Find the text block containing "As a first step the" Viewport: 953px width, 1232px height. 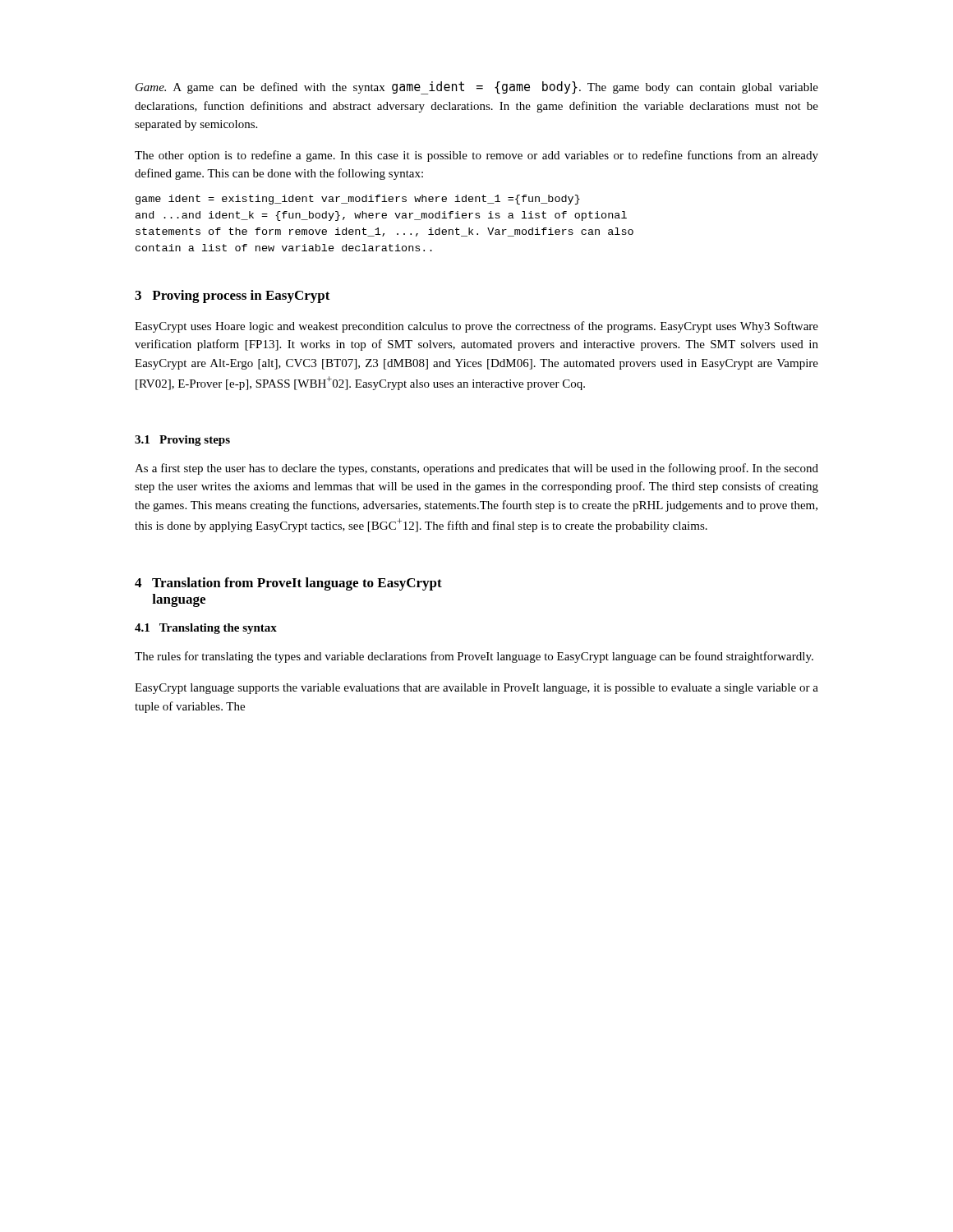tap(476, 497)
